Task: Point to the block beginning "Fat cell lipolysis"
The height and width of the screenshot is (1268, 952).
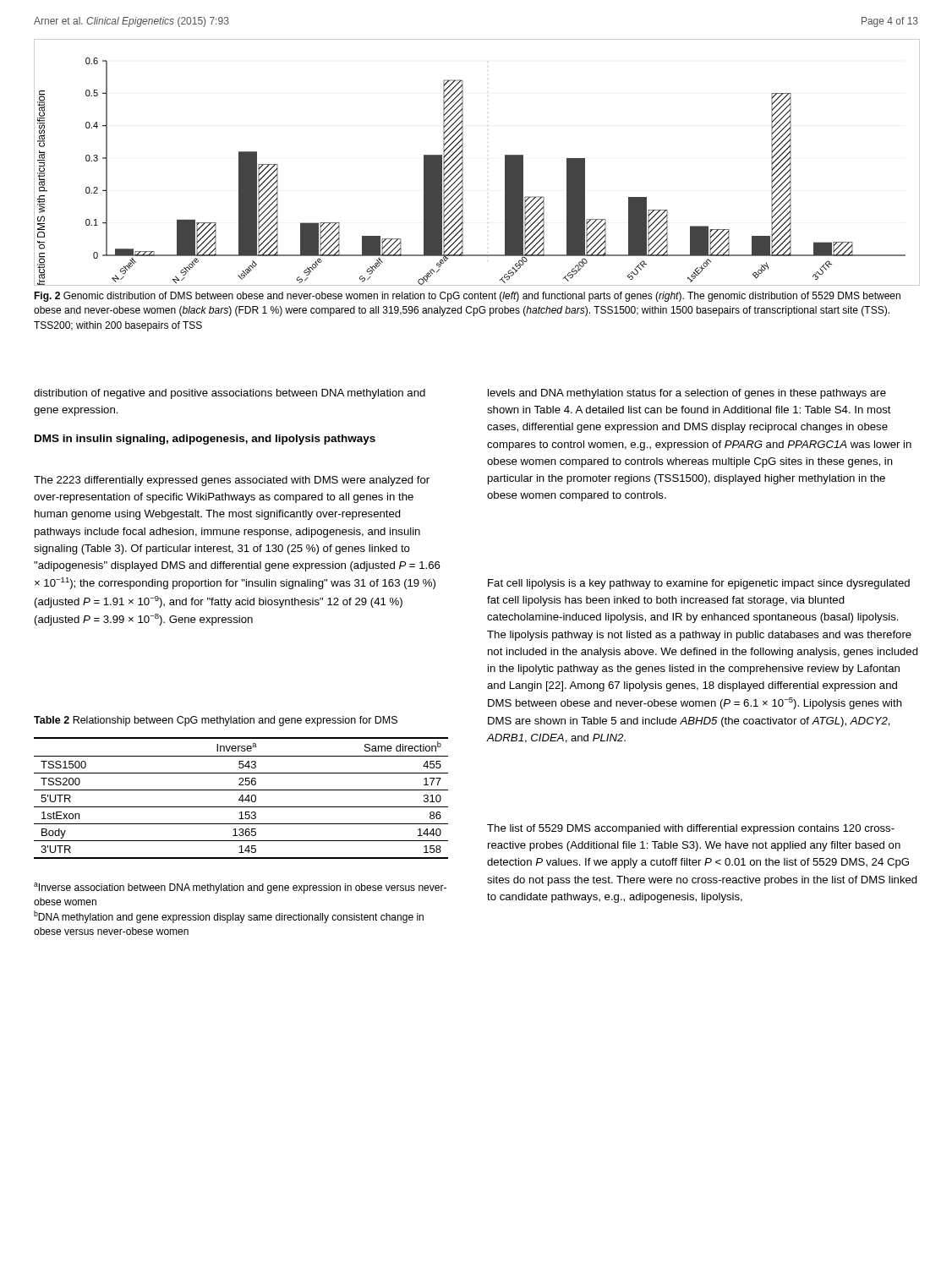Action: point(703,660)
